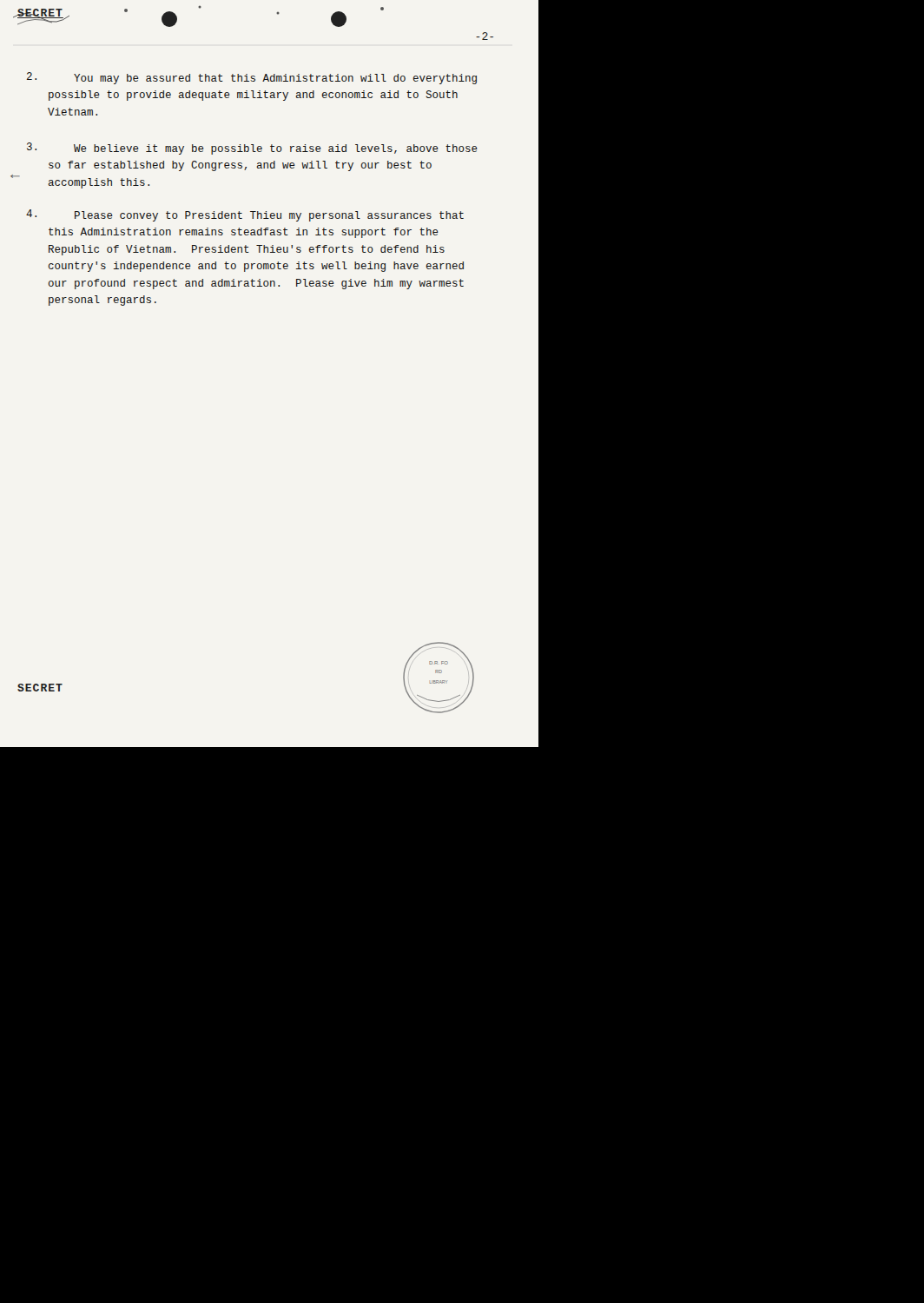The width and height of the screenshot is (924, 1303).
Task: Point to the text starting "You may be assured"
Action: [263, 96]
